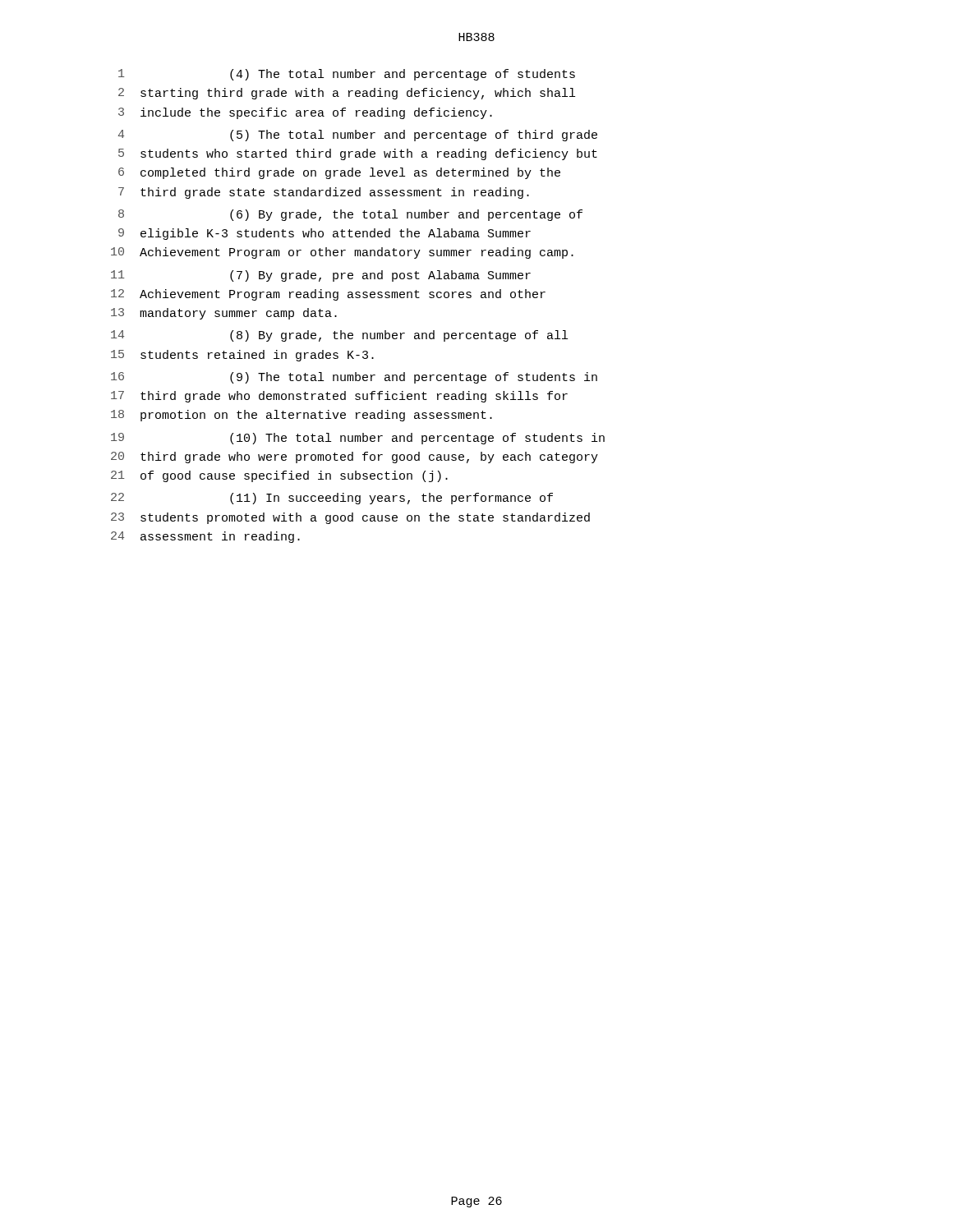Screen dimensions: 1232x953
Task: Locate the block of text that opens with "3 include the specific area of"
Action: (481, 113)
